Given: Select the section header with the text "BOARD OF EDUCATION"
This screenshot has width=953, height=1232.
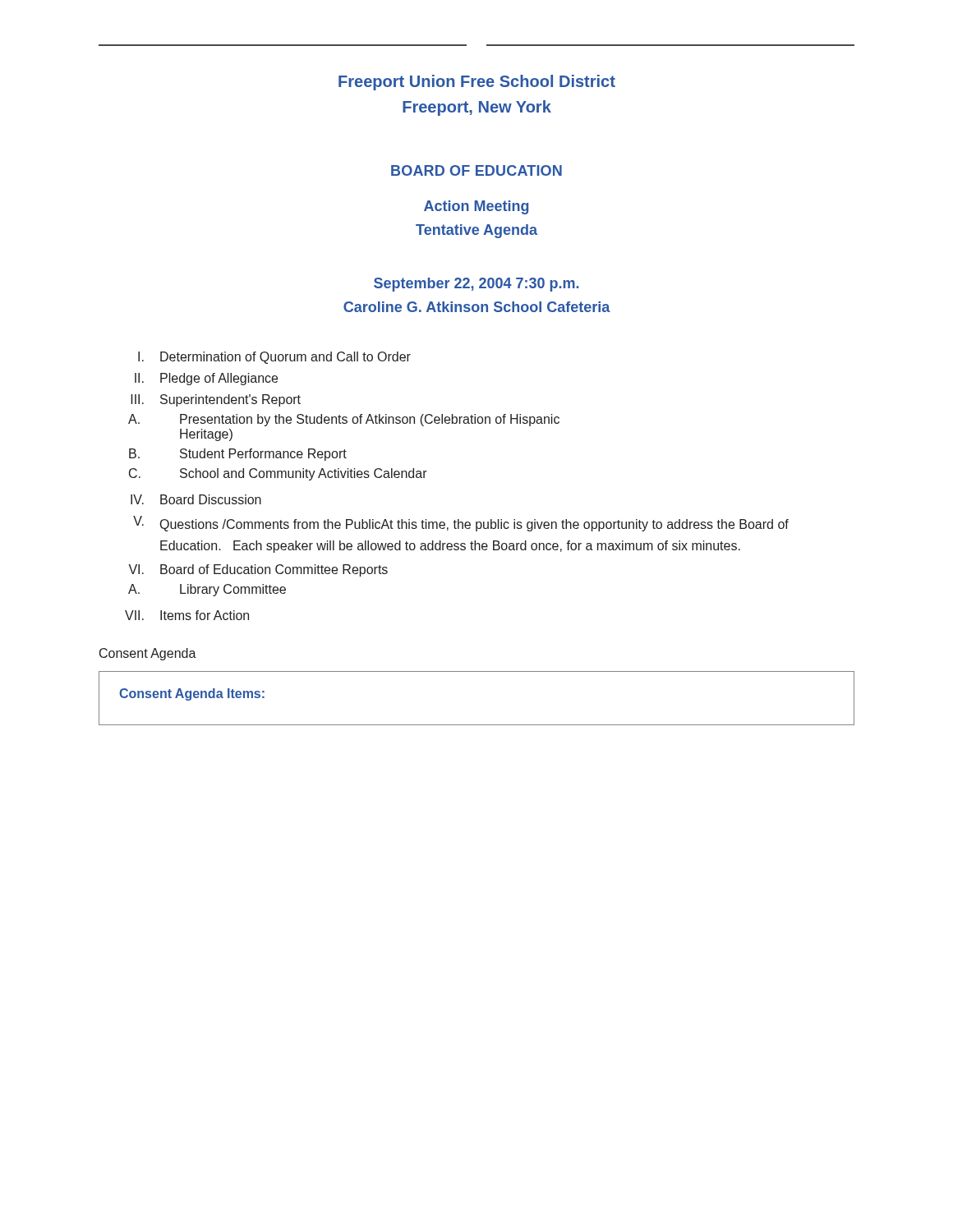Looking at the screenshot, I should [x=476, y=171].
